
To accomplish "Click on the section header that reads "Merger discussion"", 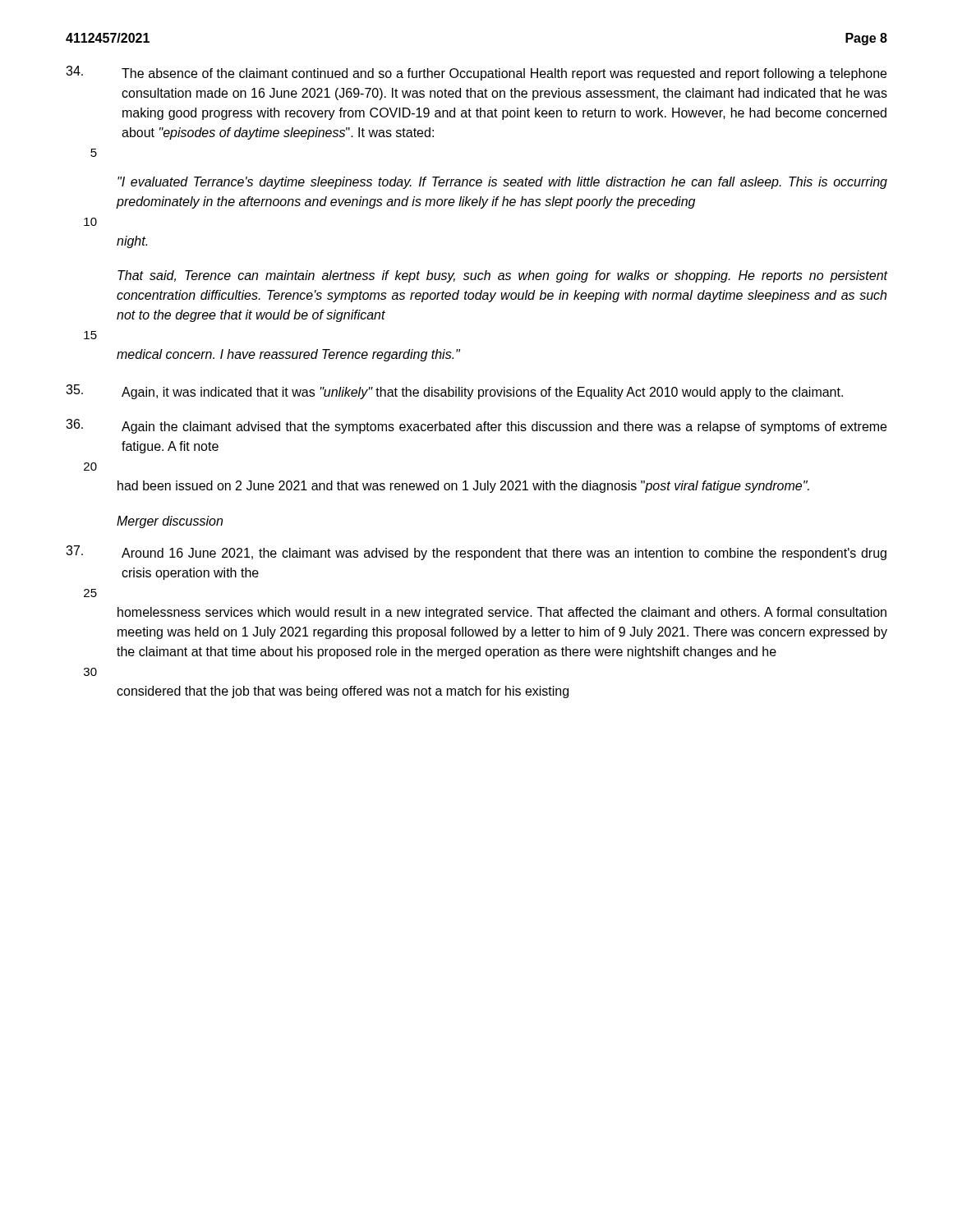I will click(x=170, y=521).
